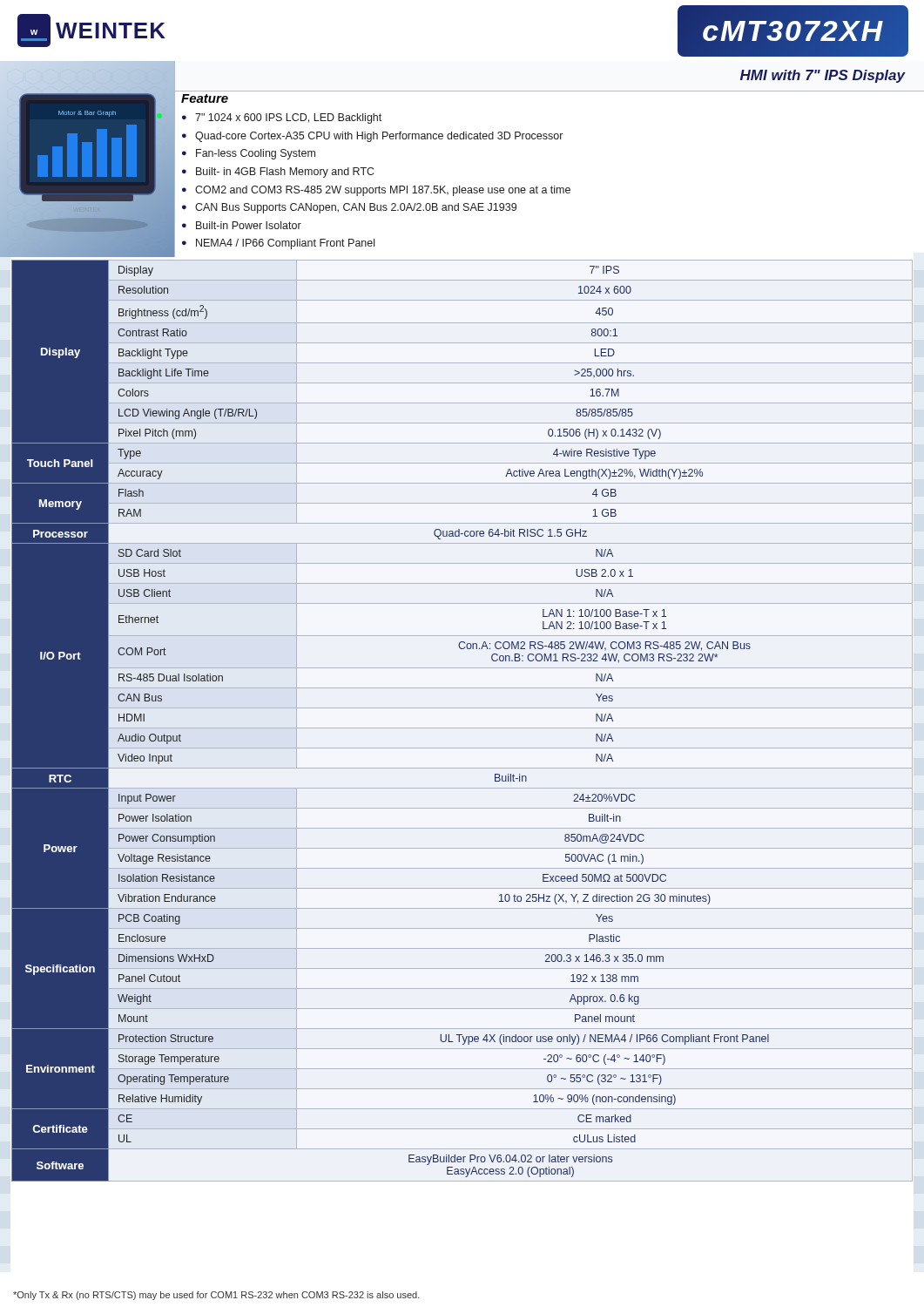Click on the element starting "Only Tx & Rx (no RTS/CTS) may"
This screenshot has height=1307, width=924.
216,1295
